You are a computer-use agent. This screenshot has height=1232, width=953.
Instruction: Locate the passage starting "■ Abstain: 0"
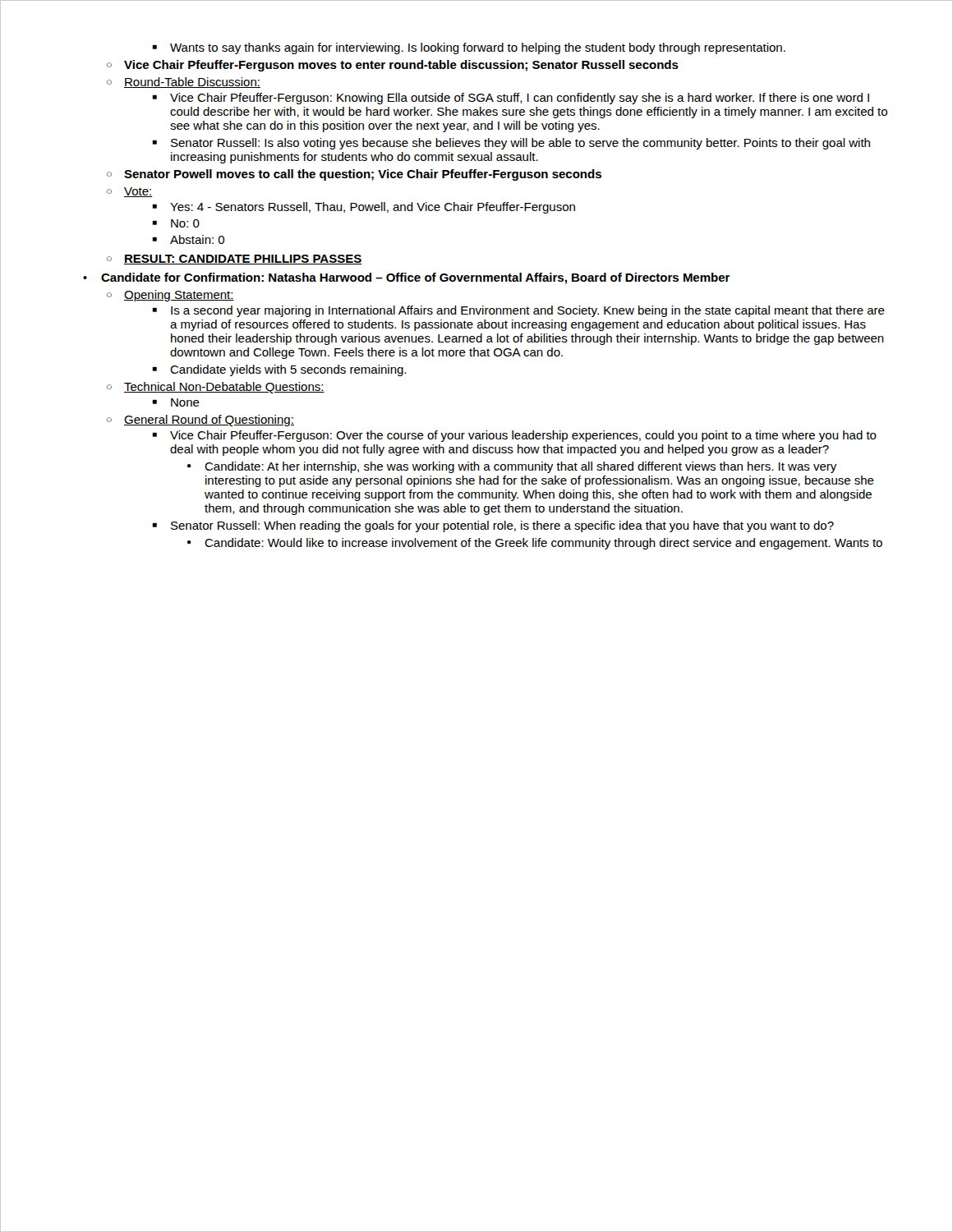coord(188,239)
